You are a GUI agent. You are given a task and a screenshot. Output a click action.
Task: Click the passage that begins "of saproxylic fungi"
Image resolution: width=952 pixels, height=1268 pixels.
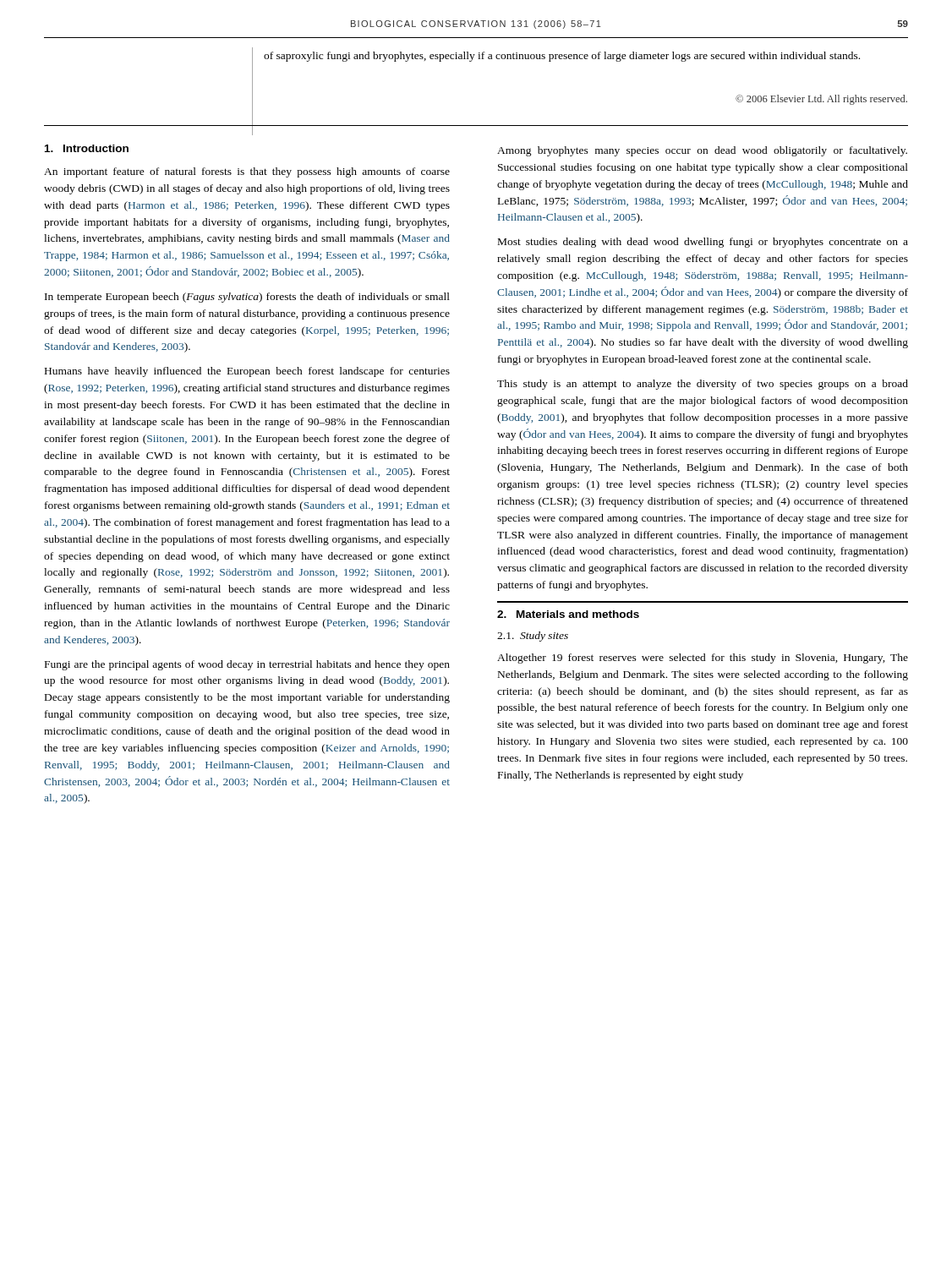point(586,56)
